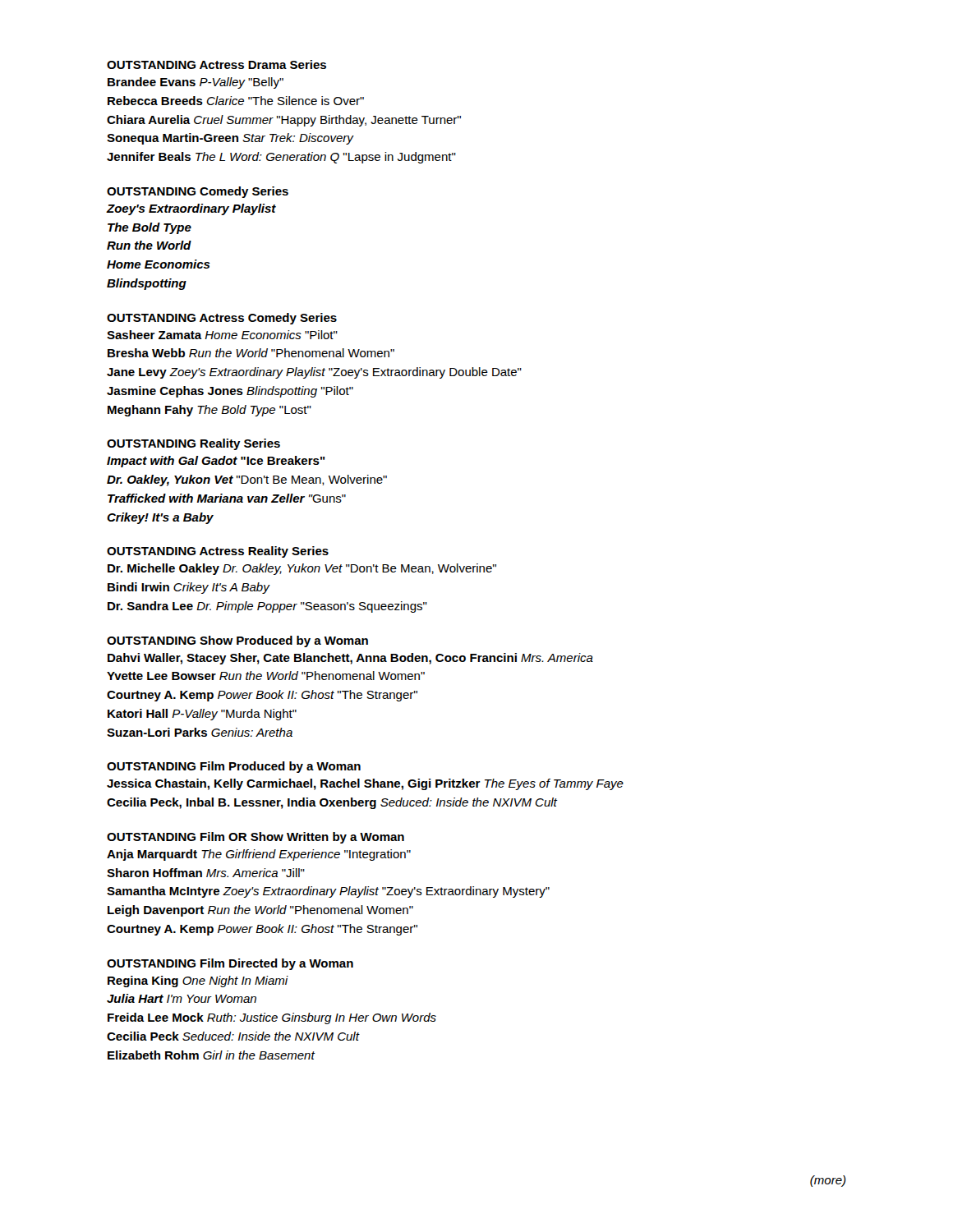Select the block starting "Run the World"
953x1232 pixels.
point(149,245)
